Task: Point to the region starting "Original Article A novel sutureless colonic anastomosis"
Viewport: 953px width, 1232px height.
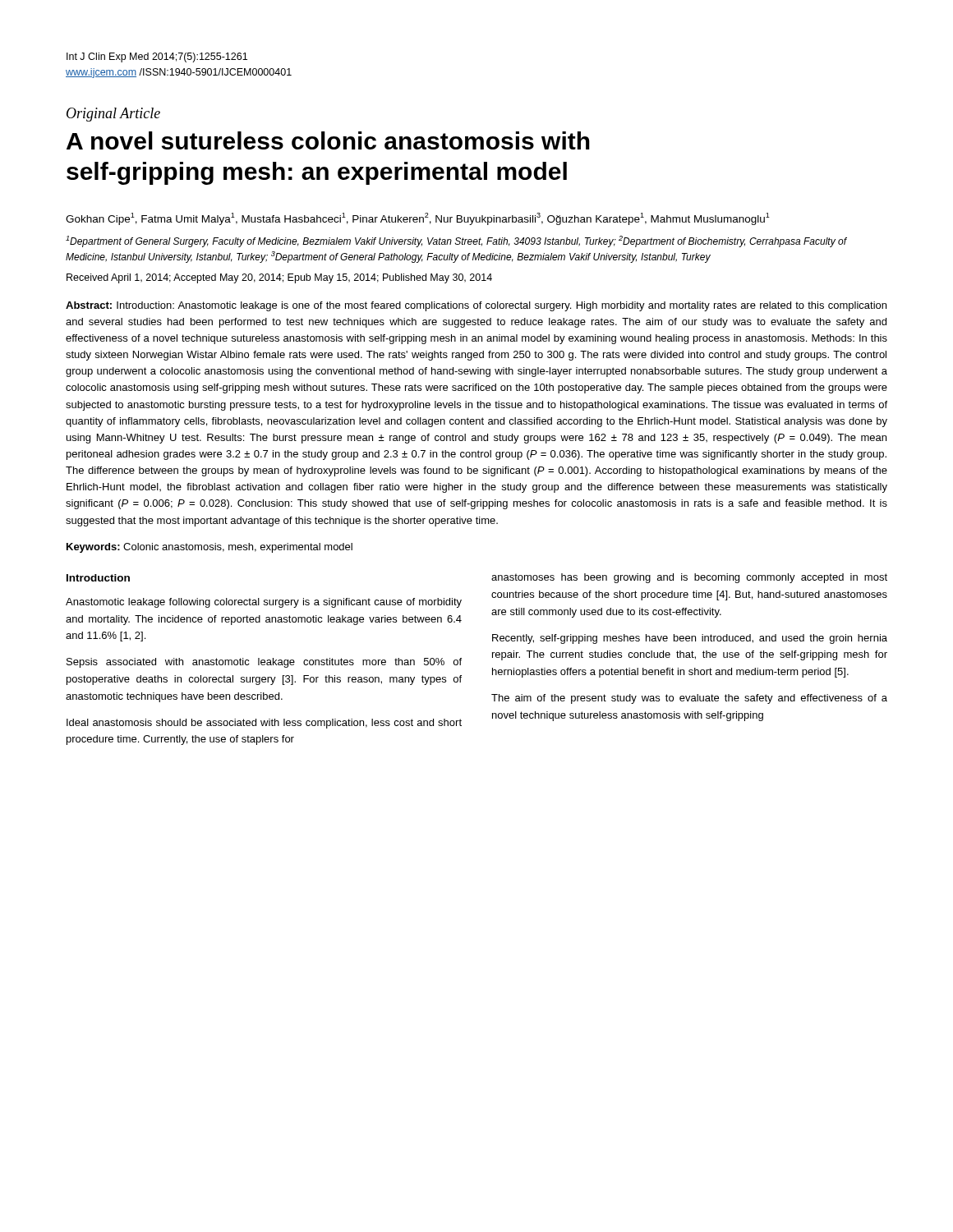Action: click(x=476, y=146)
